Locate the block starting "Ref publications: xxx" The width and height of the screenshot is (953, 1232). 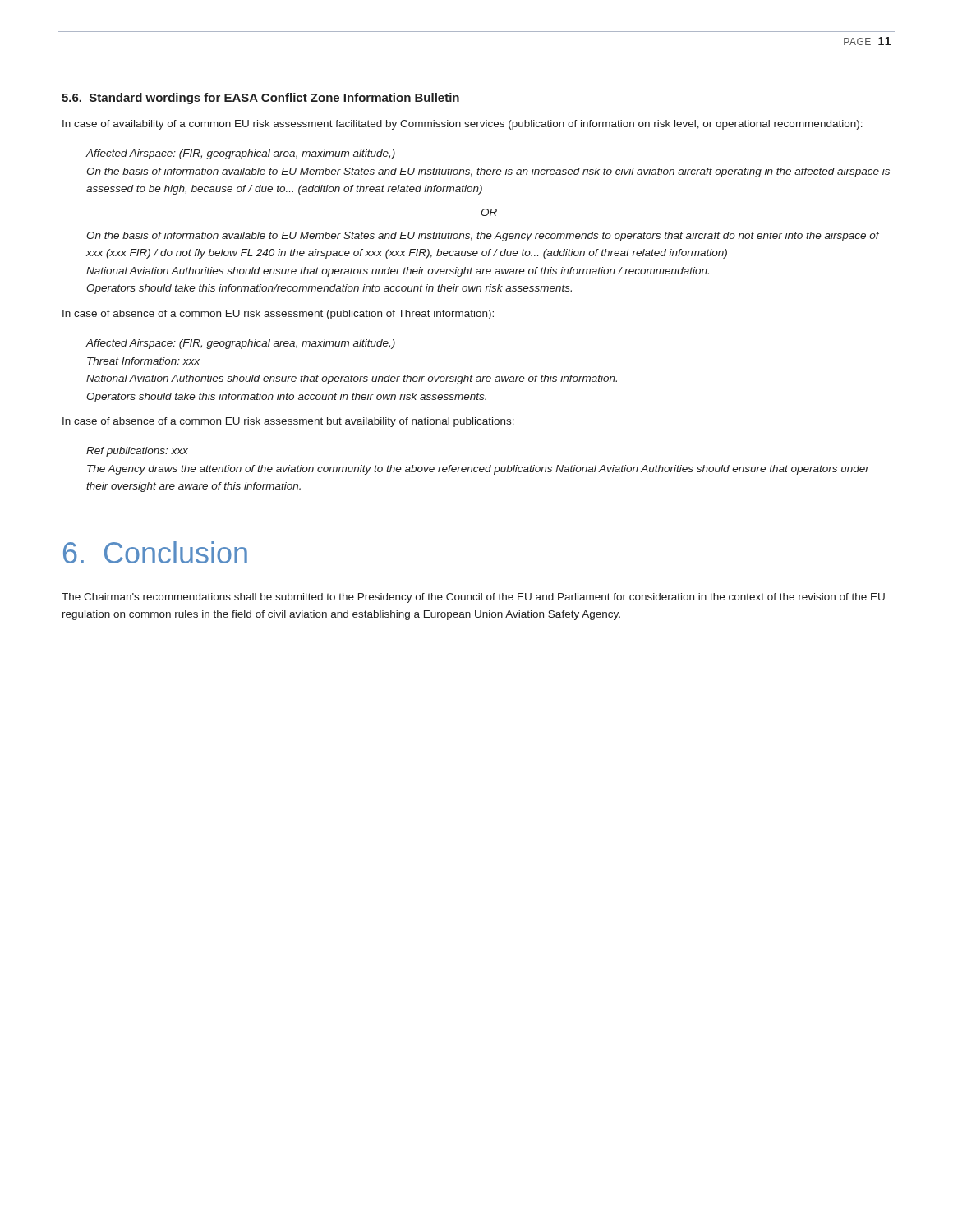click(x=478, y=469)
